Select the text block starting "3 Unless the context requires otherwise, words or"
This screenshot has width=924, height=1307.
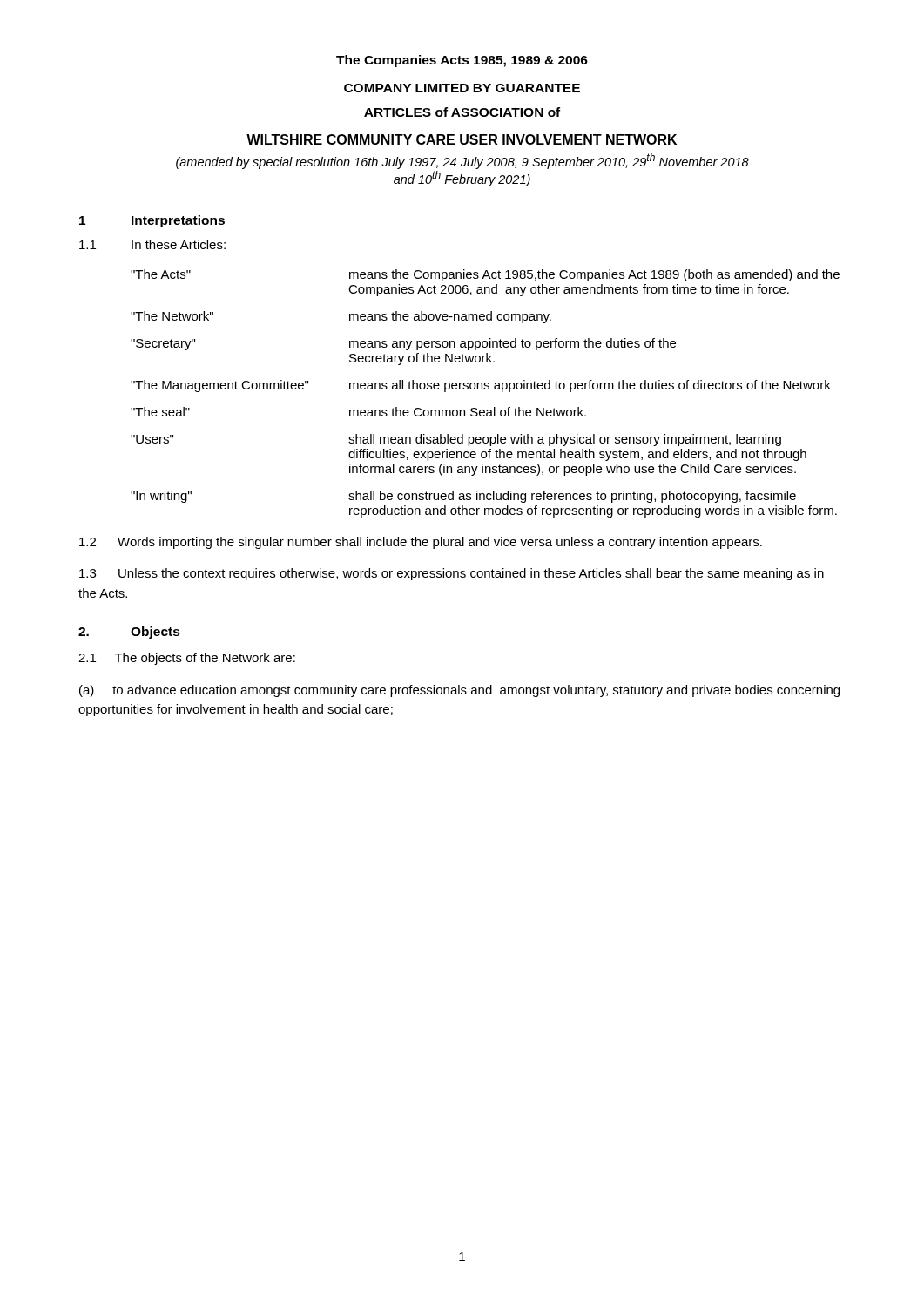451,583
